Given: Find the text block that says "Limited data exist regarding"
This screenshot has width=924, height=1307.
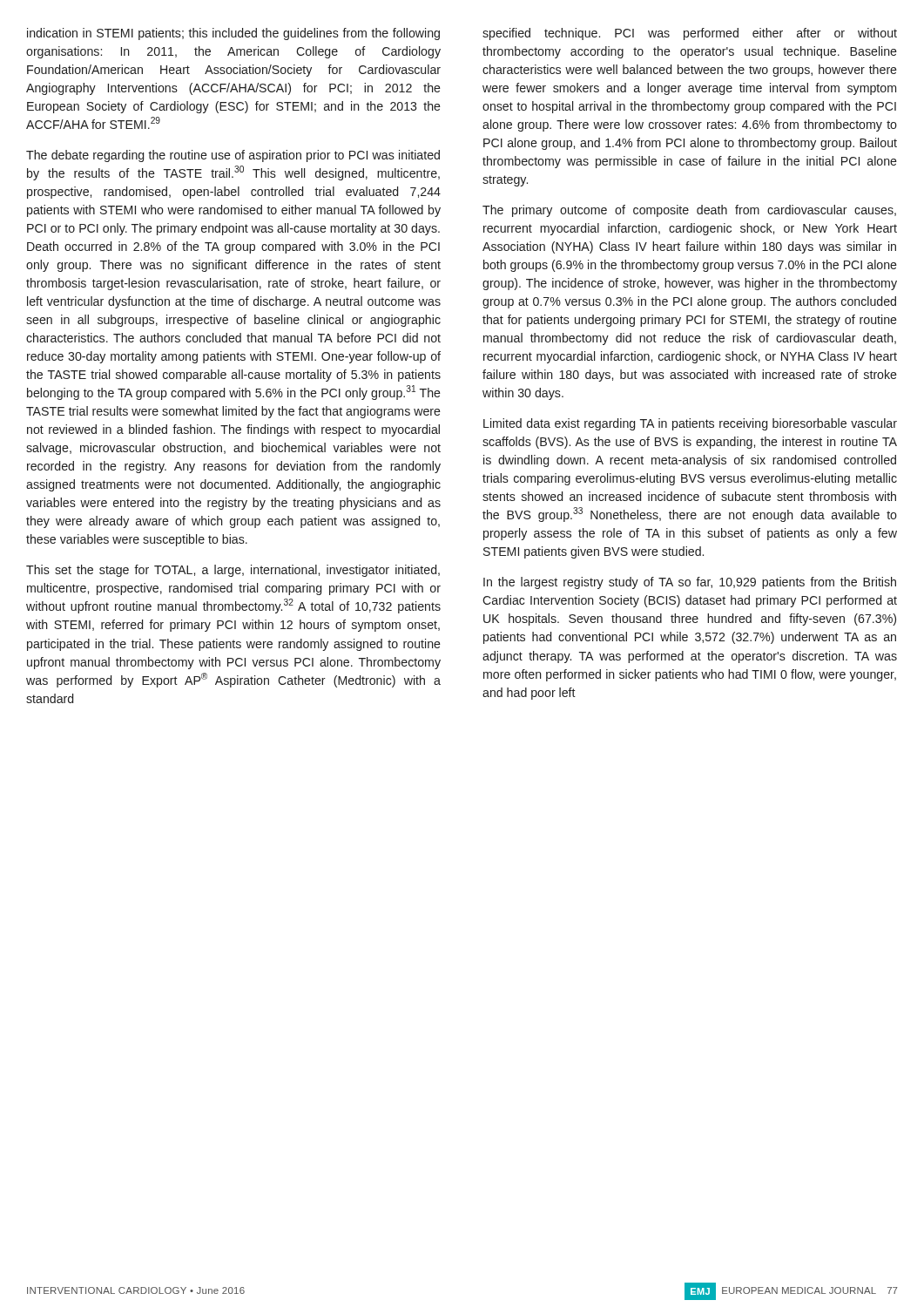Looking at the screenshot, I should pos(690,488).
